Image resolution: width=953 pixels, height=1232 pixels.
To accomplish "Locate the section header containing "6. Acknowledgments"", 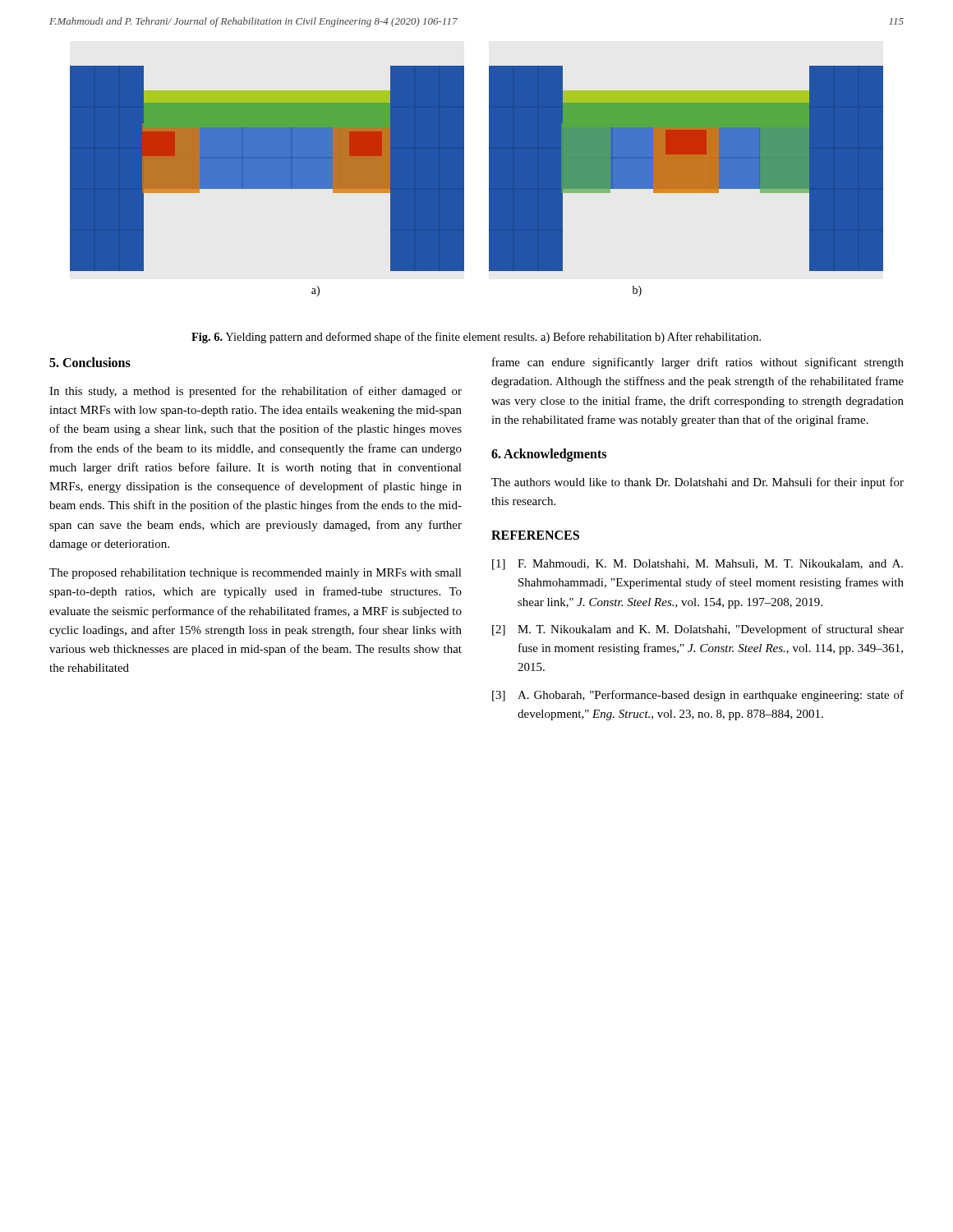I will tap(549, 454).
